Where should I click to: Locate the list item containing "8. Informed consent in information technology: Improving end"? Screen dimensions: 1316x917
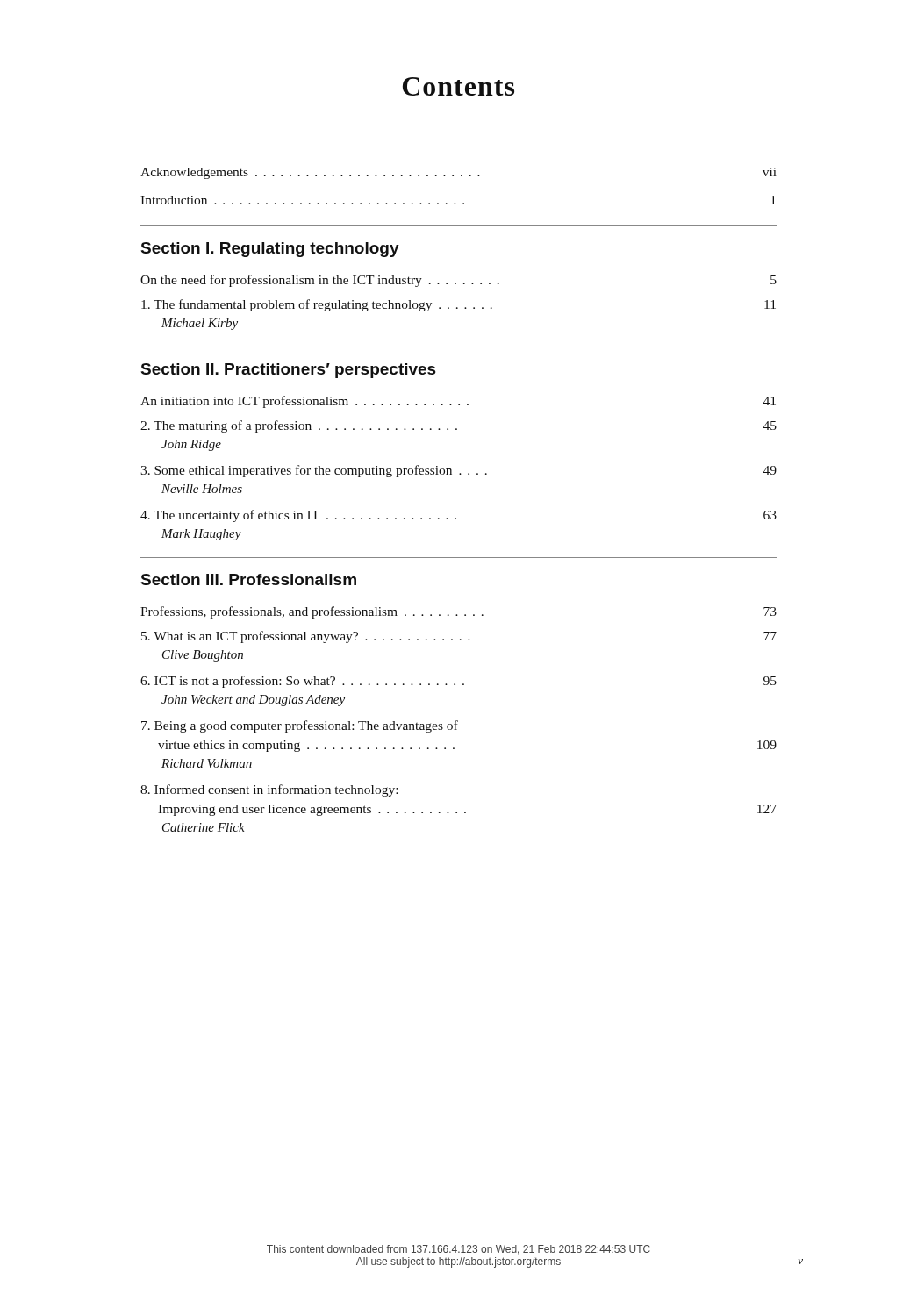[458, 808]
